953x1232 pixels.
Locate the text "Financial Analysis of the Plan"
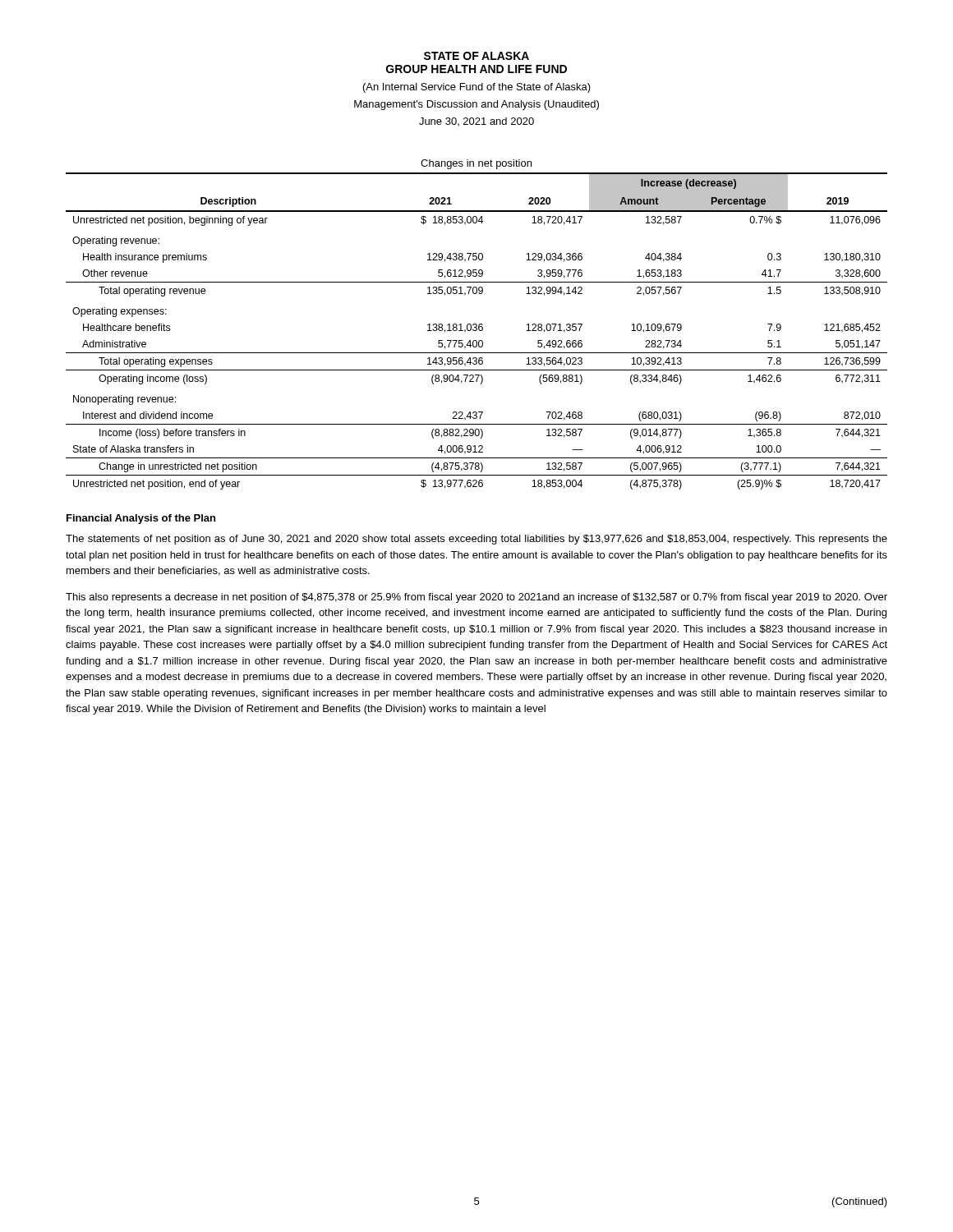point(141,518)
